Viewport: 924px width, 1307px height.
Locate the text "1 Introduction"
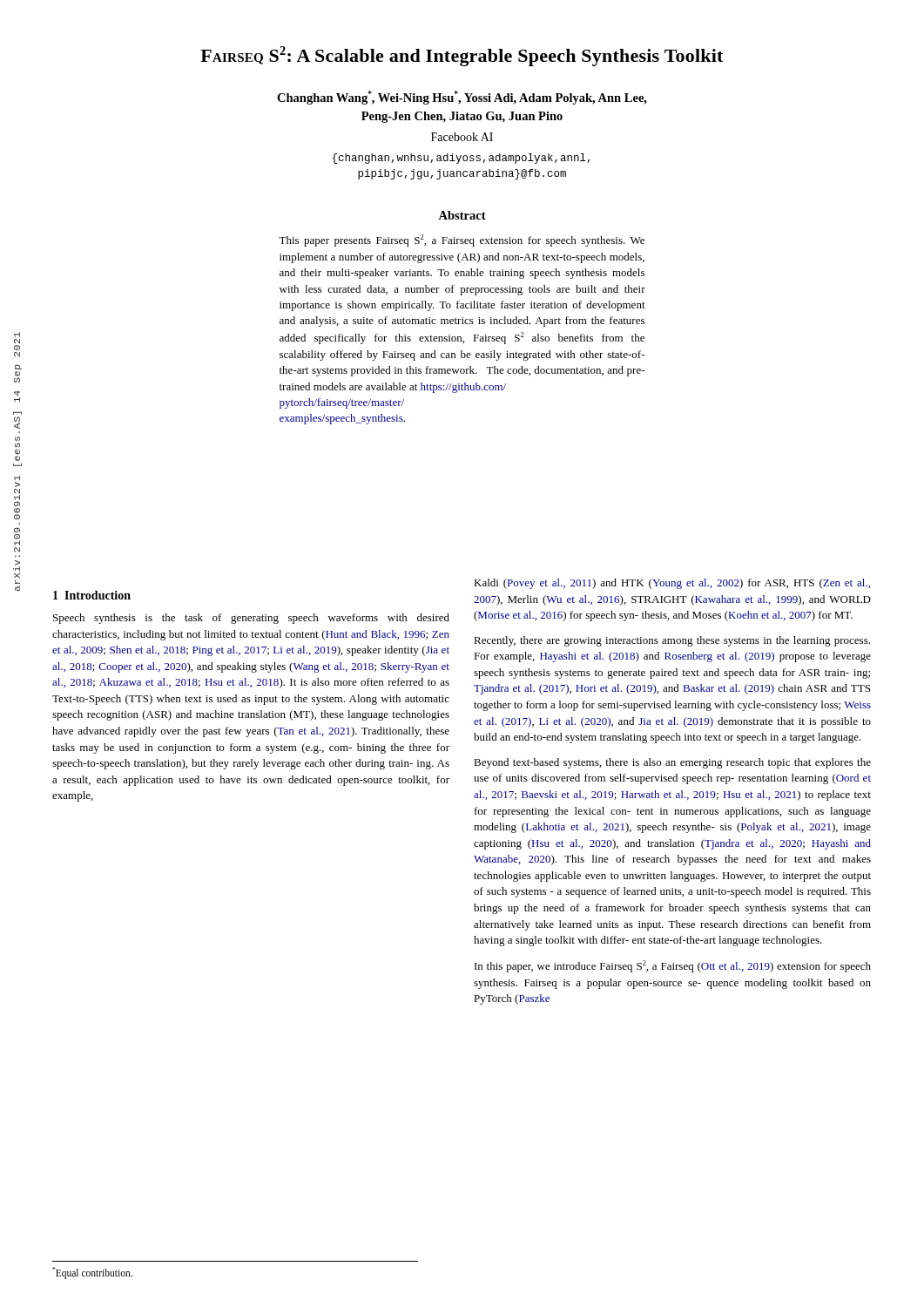pyautogui.click(x=91, y=596)
